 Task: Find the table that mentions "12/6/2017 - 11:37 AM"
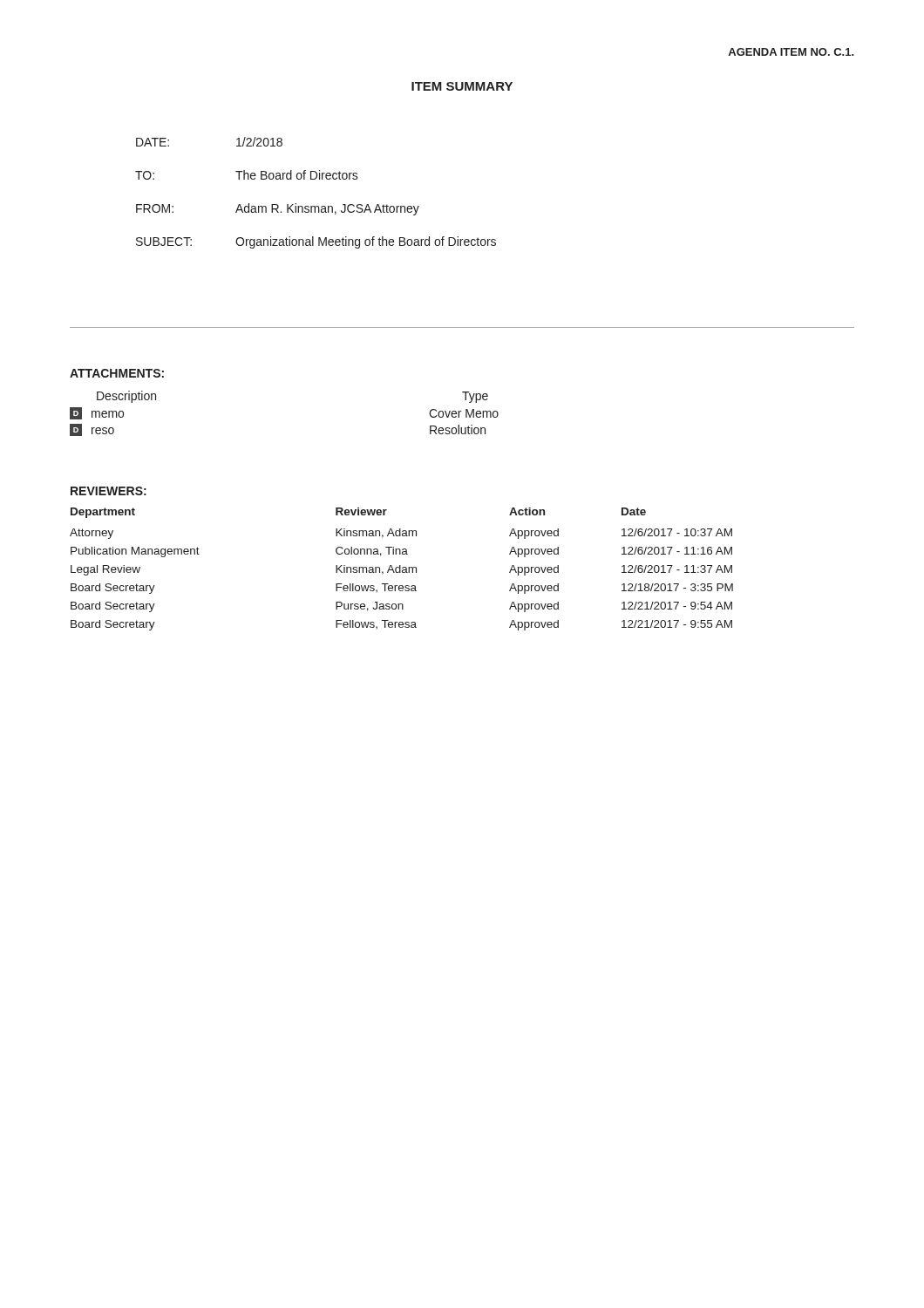pyautogui.click(x=462, y=569)
